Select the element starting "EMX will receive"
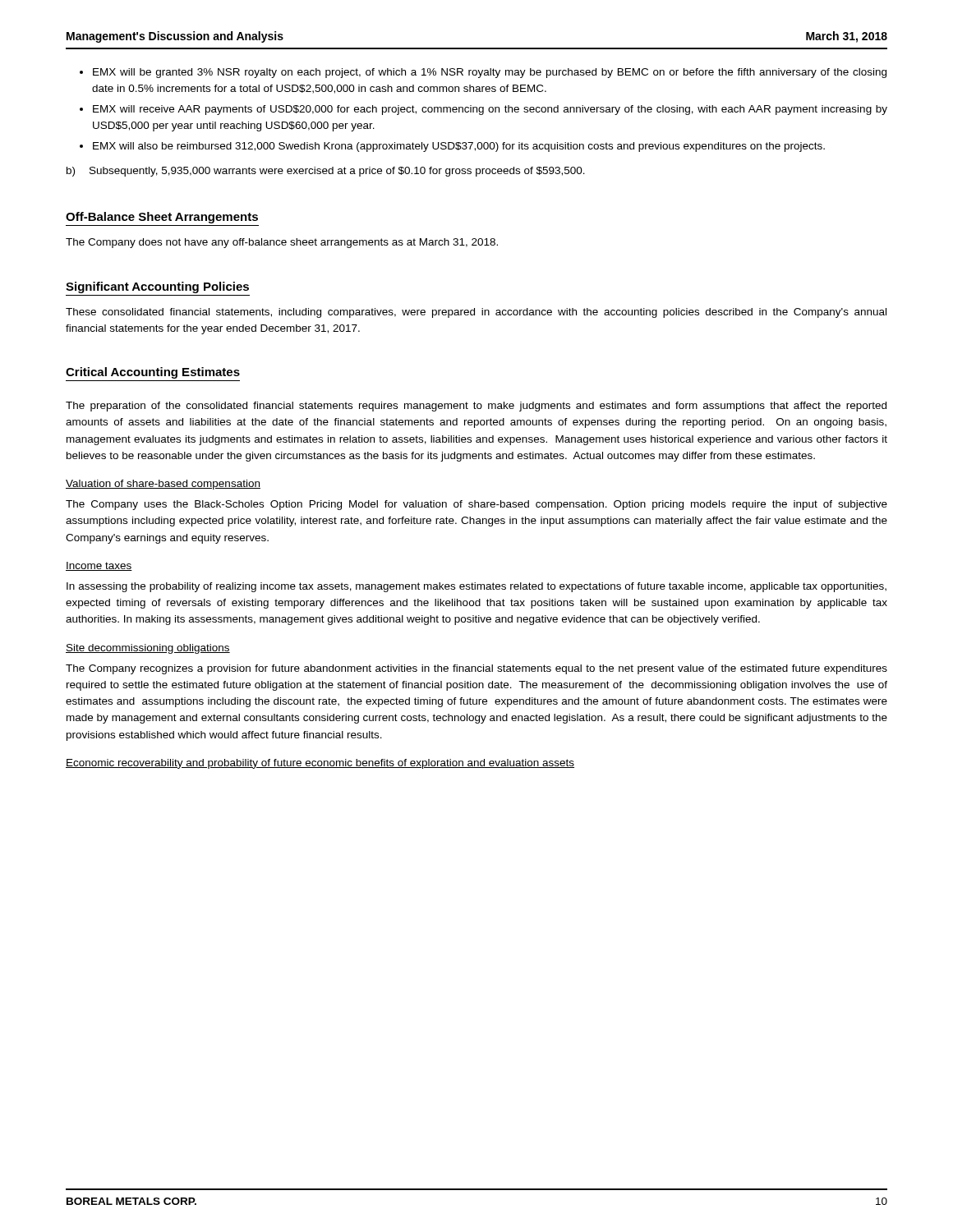The height and width of the screenshot is (1232, 953). [x=490, y=117]
